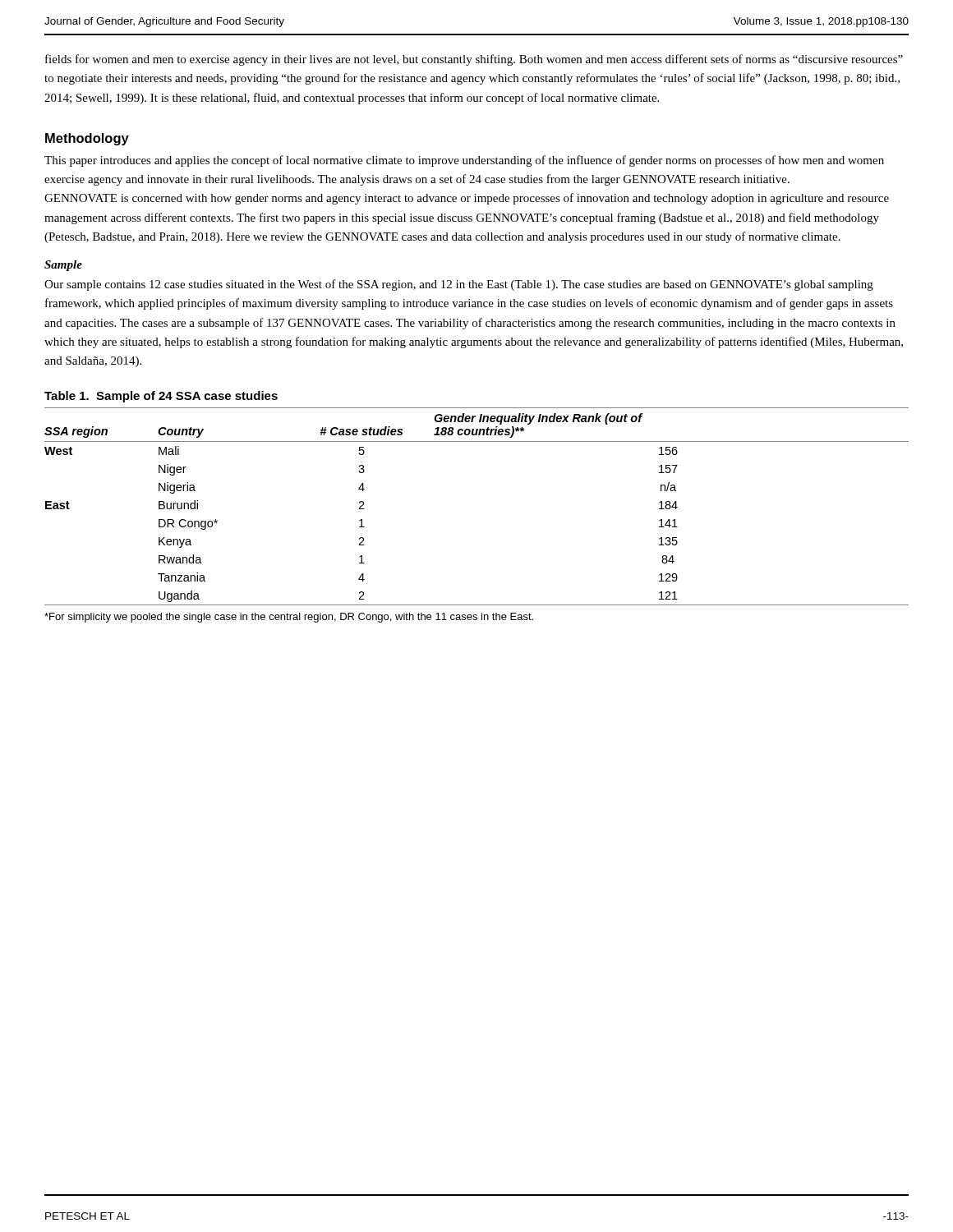Find the block on this page that starts "fields for women and men to"

coord(476,79)
